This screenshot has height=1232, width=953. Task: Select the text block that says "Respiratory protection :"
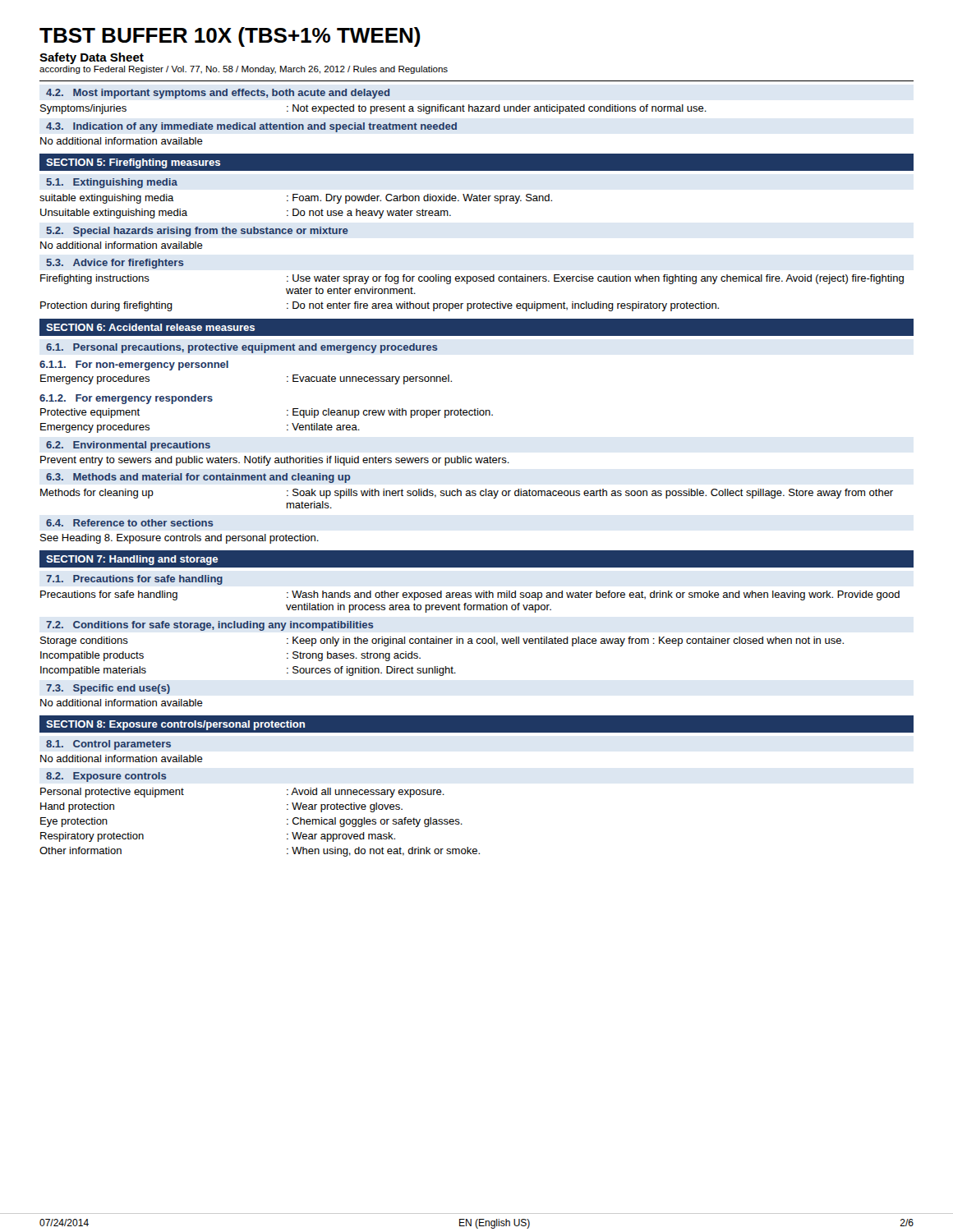101,837
